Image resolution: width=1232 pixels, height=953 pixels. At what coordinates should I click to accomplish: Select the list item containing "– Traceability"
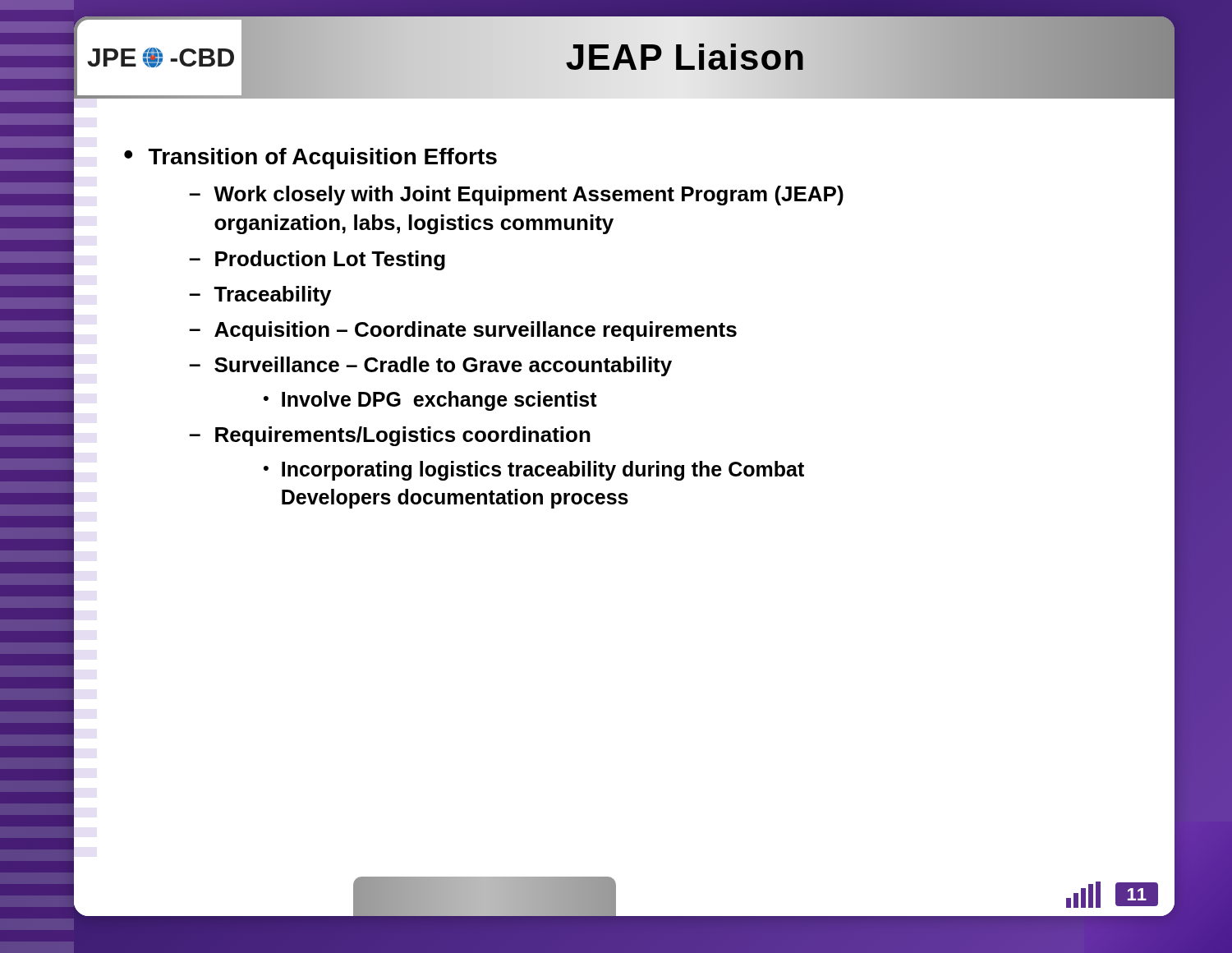coord(260,296)
